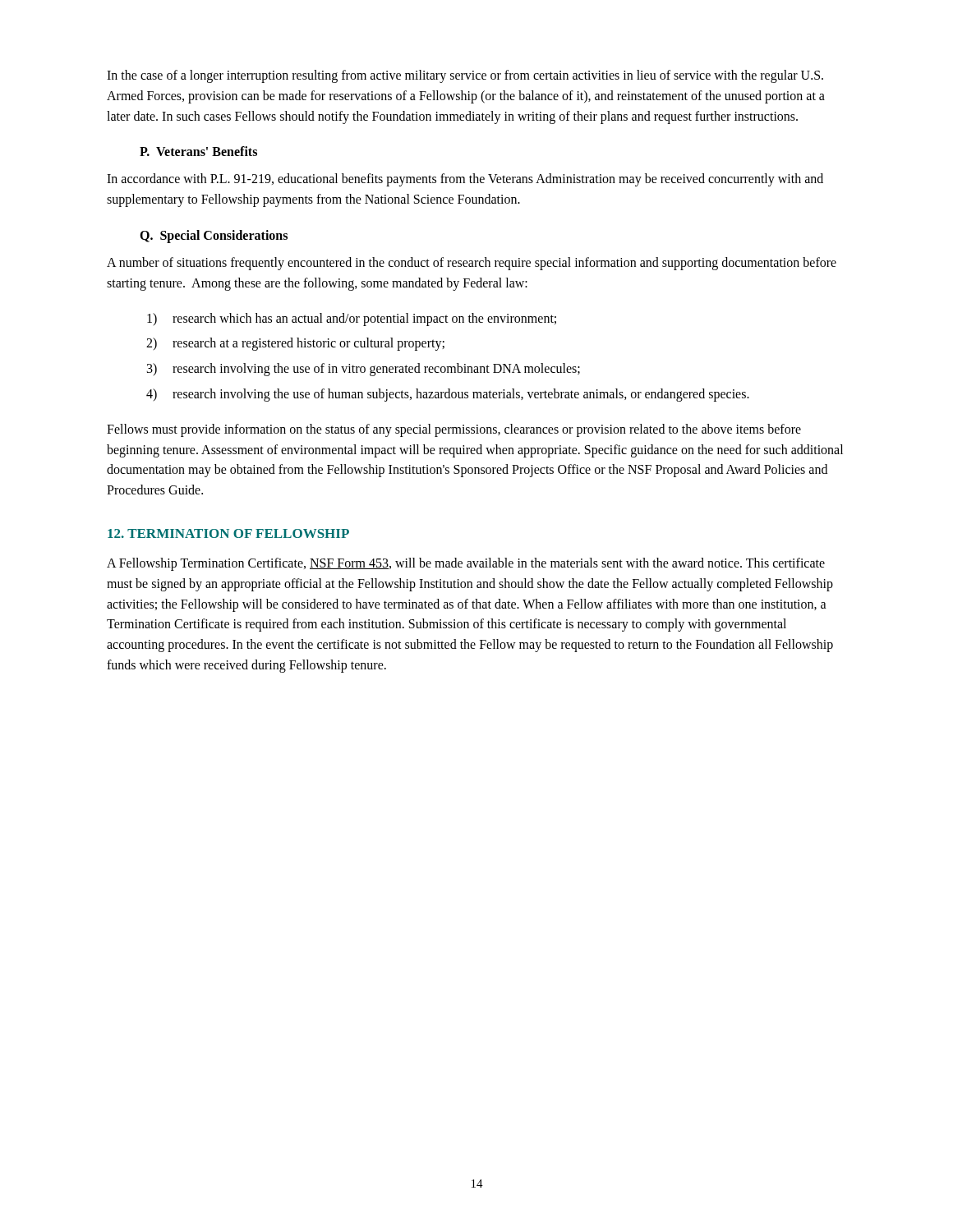The height and width of the screenshot is (1232, 953).
Task: Click on the text block with the text "A Fellowship Termination Certificate, NSF Form 453, will"
Action: tap(470, 614)
